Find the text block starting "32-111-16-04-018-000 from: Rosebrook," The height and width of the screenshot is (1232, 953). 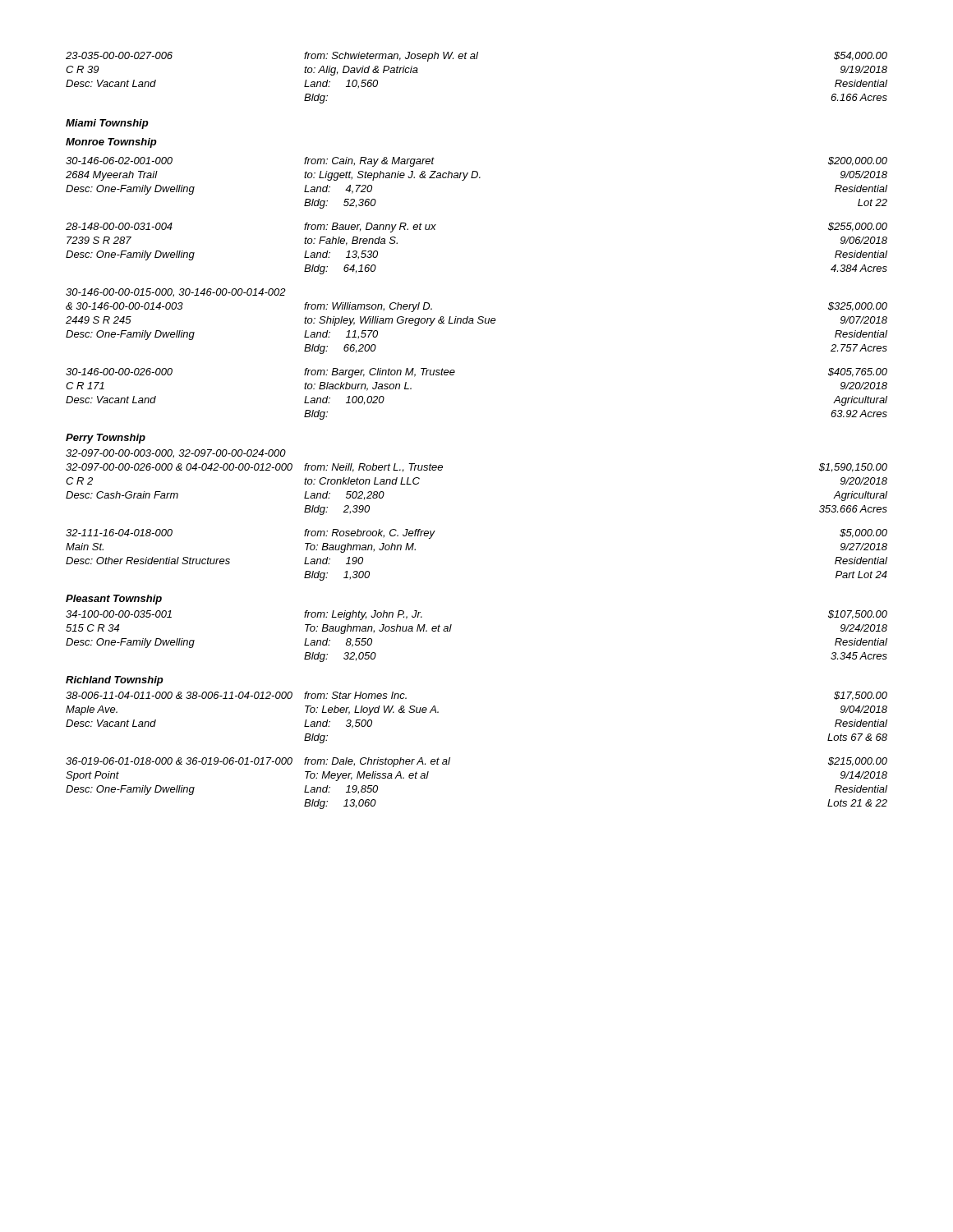124,533
